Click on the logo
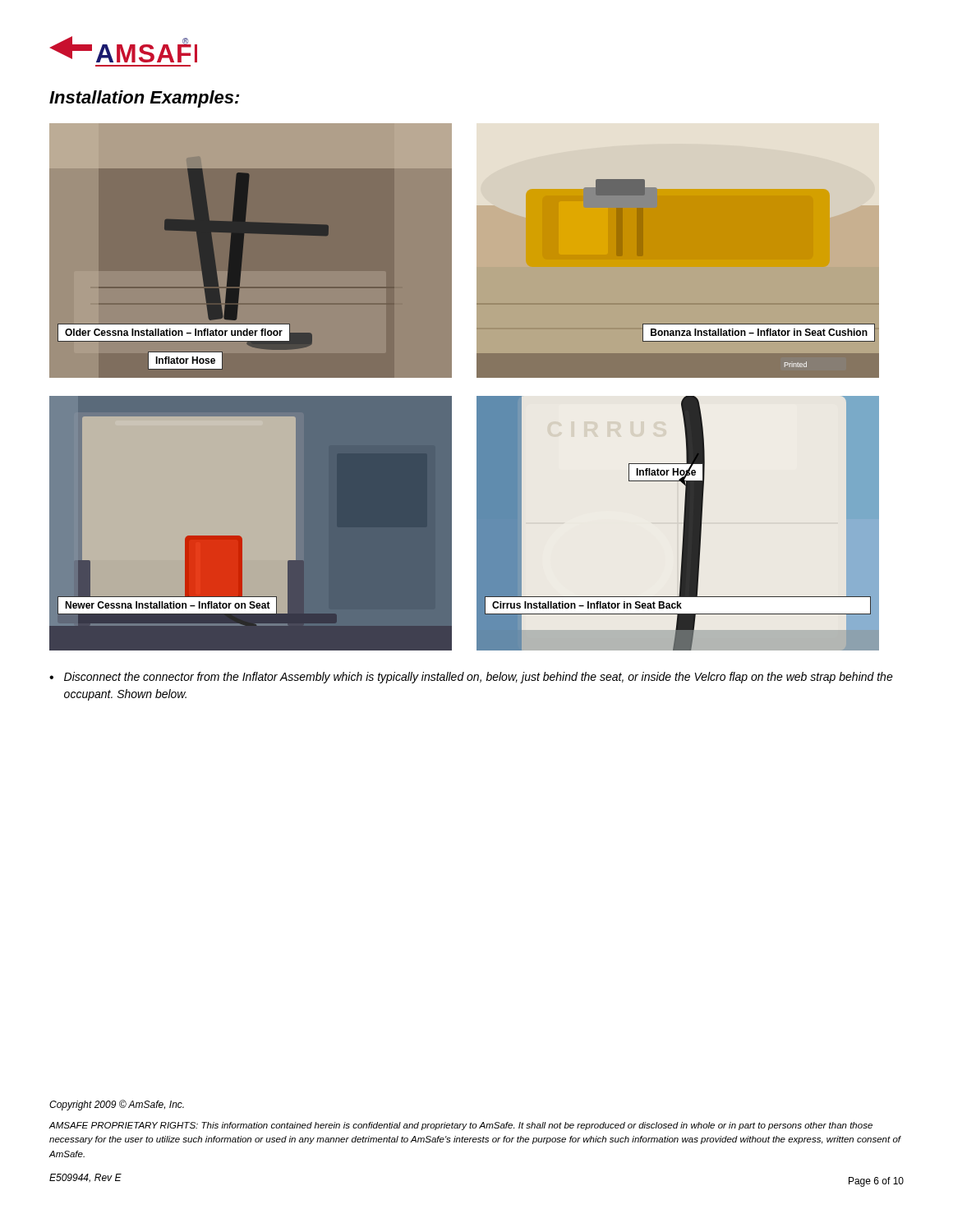Viewport: 953px width, 1232px height. [476, 56]
